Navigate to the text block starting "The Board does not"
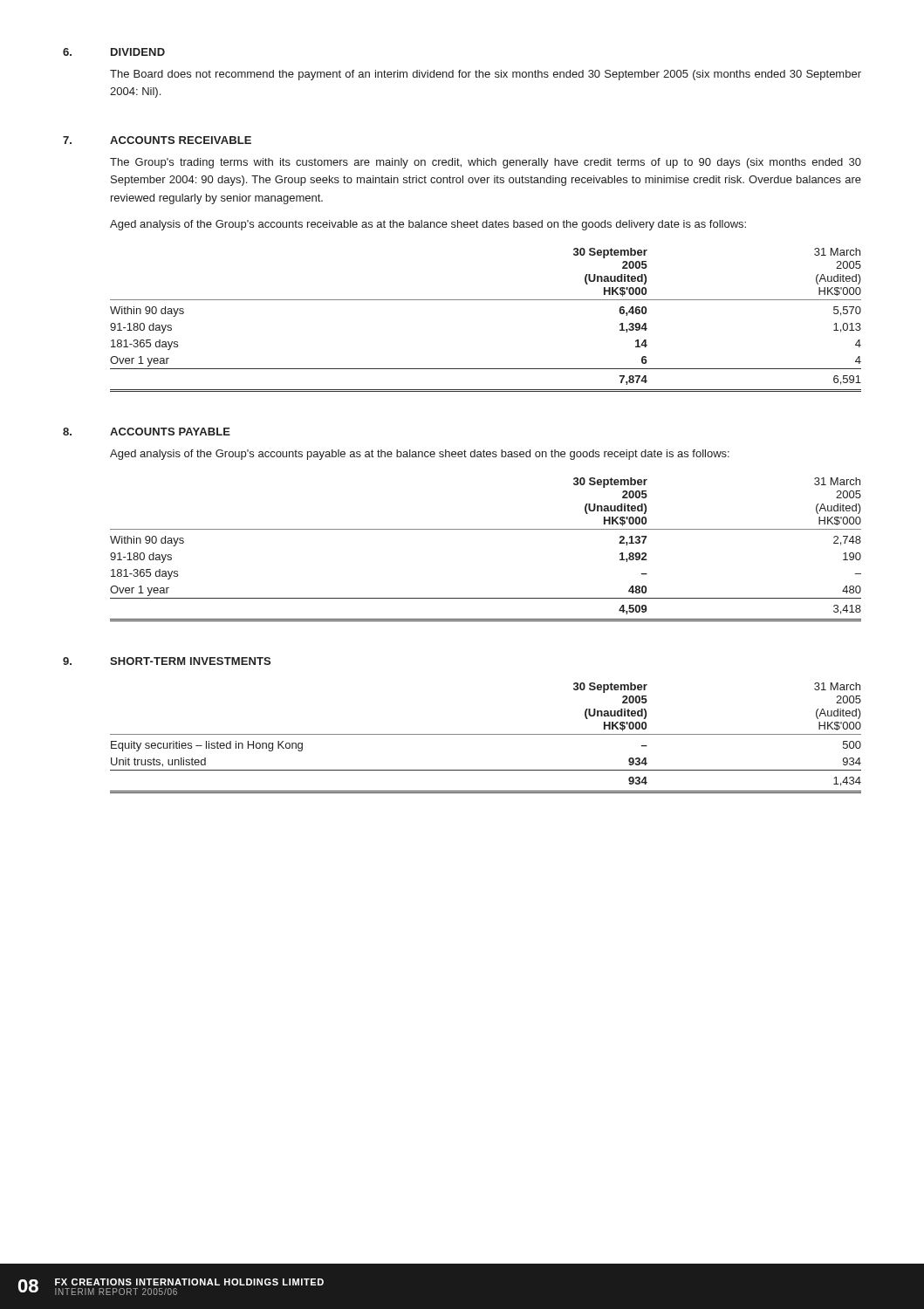 pyautogui.click(x=486, y=83)
